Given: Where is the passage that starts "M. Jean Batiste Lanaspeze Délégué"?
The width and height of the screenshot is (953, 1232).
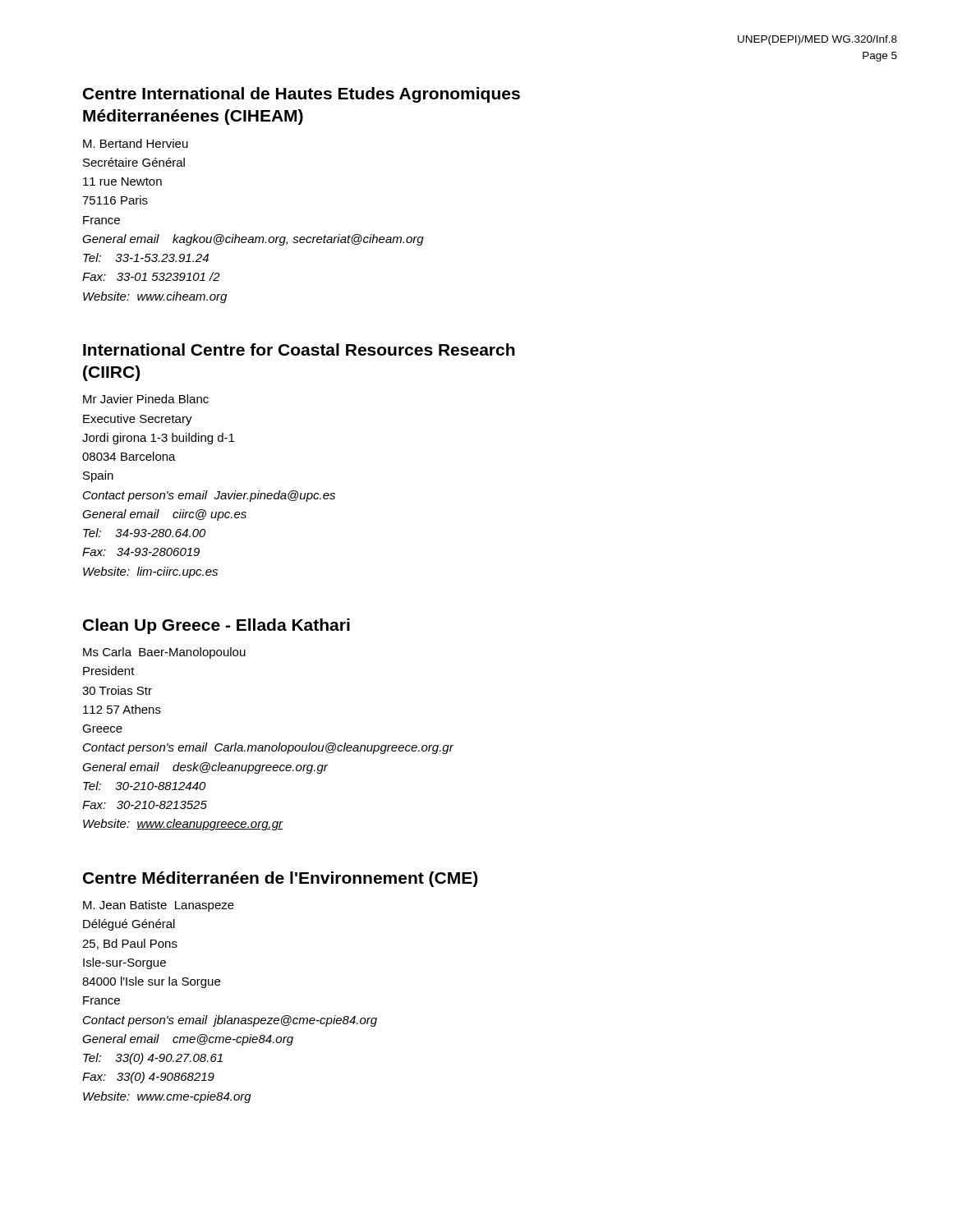Looking at the screenshot, I should click(x=159, y=906).
